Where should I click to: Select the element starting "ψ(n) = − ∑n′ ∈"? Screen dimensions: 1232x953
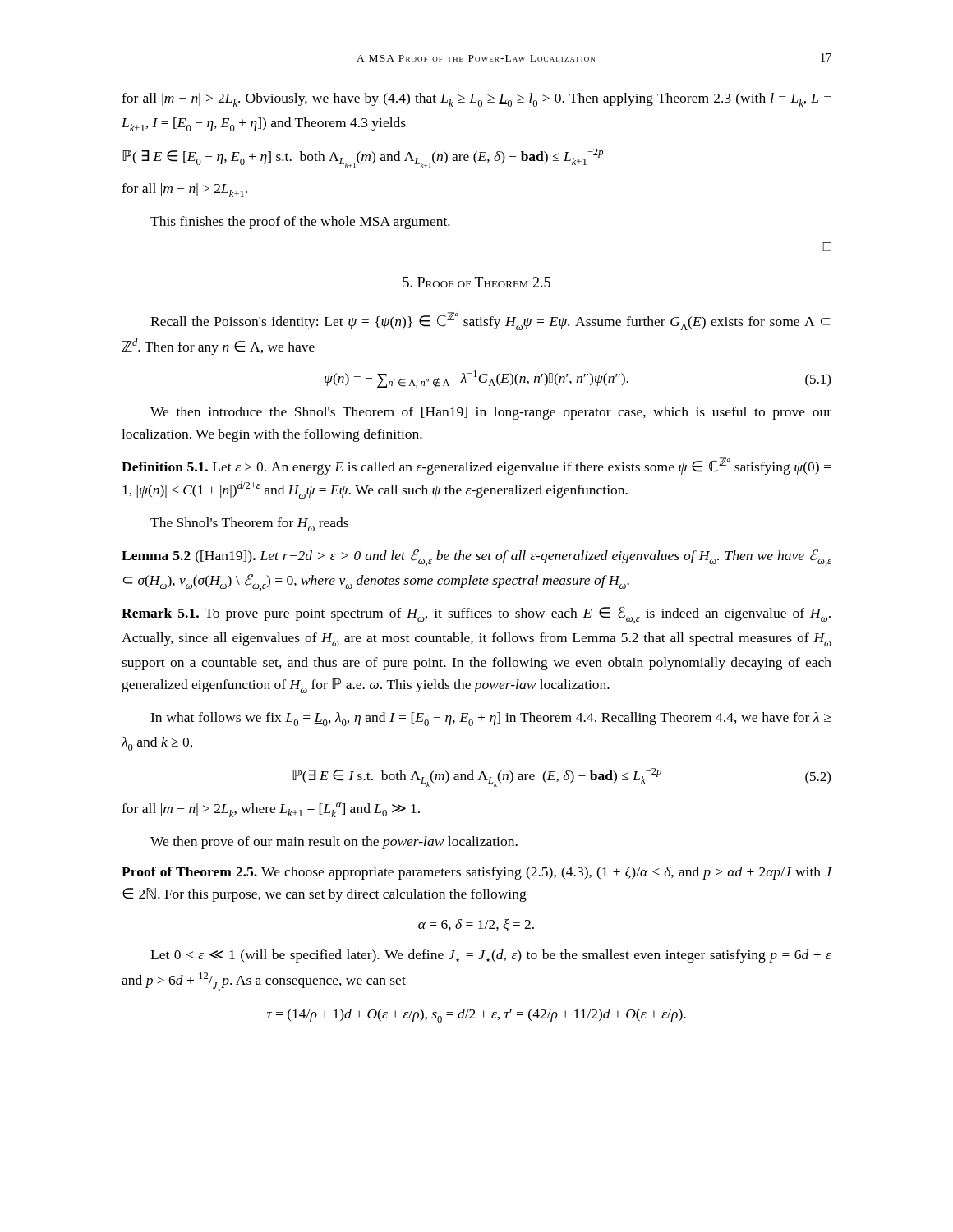coord(536,379)
